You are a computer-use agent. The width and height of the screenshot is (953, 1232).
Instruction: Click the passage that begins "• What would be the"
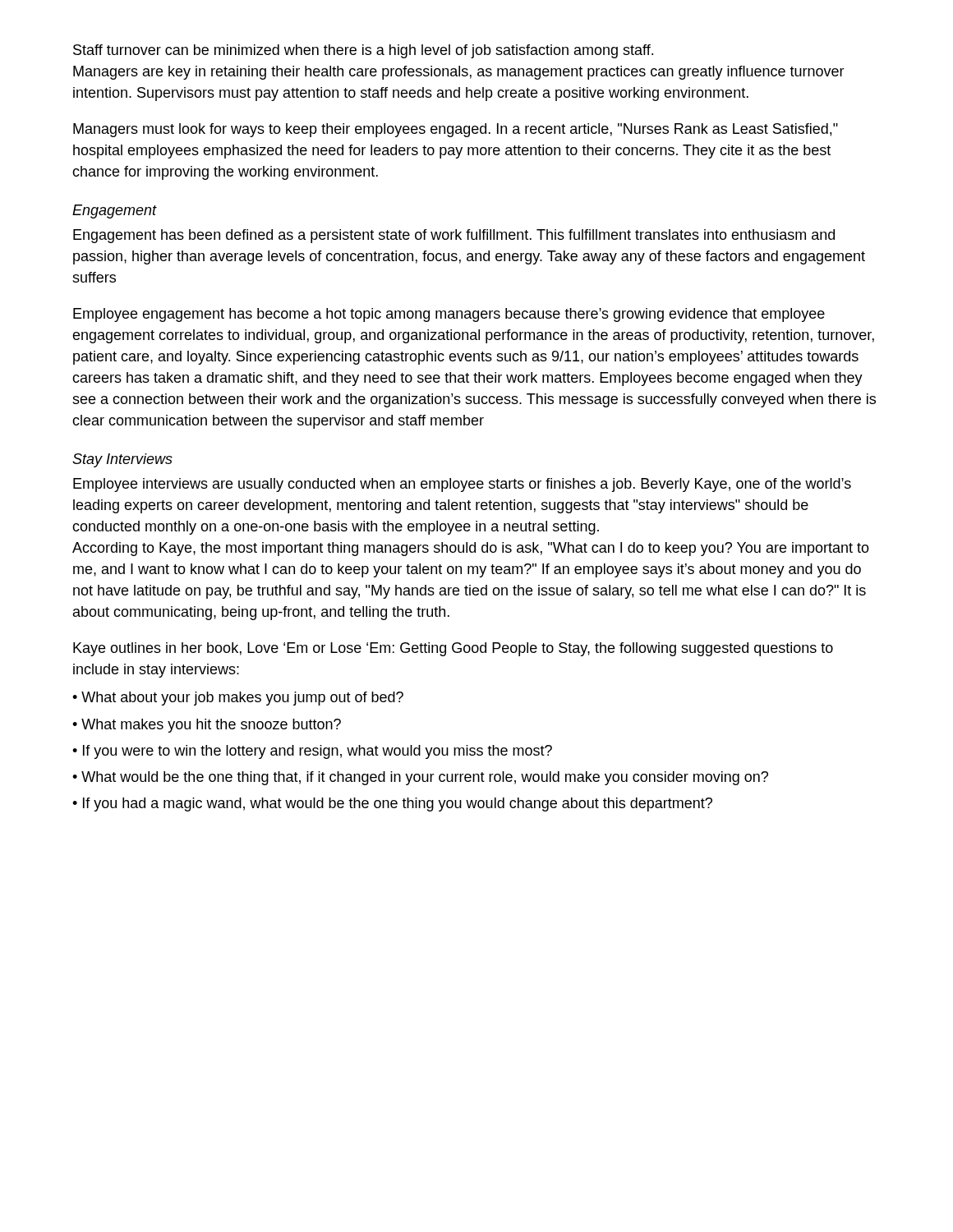[x=421, y=777]
